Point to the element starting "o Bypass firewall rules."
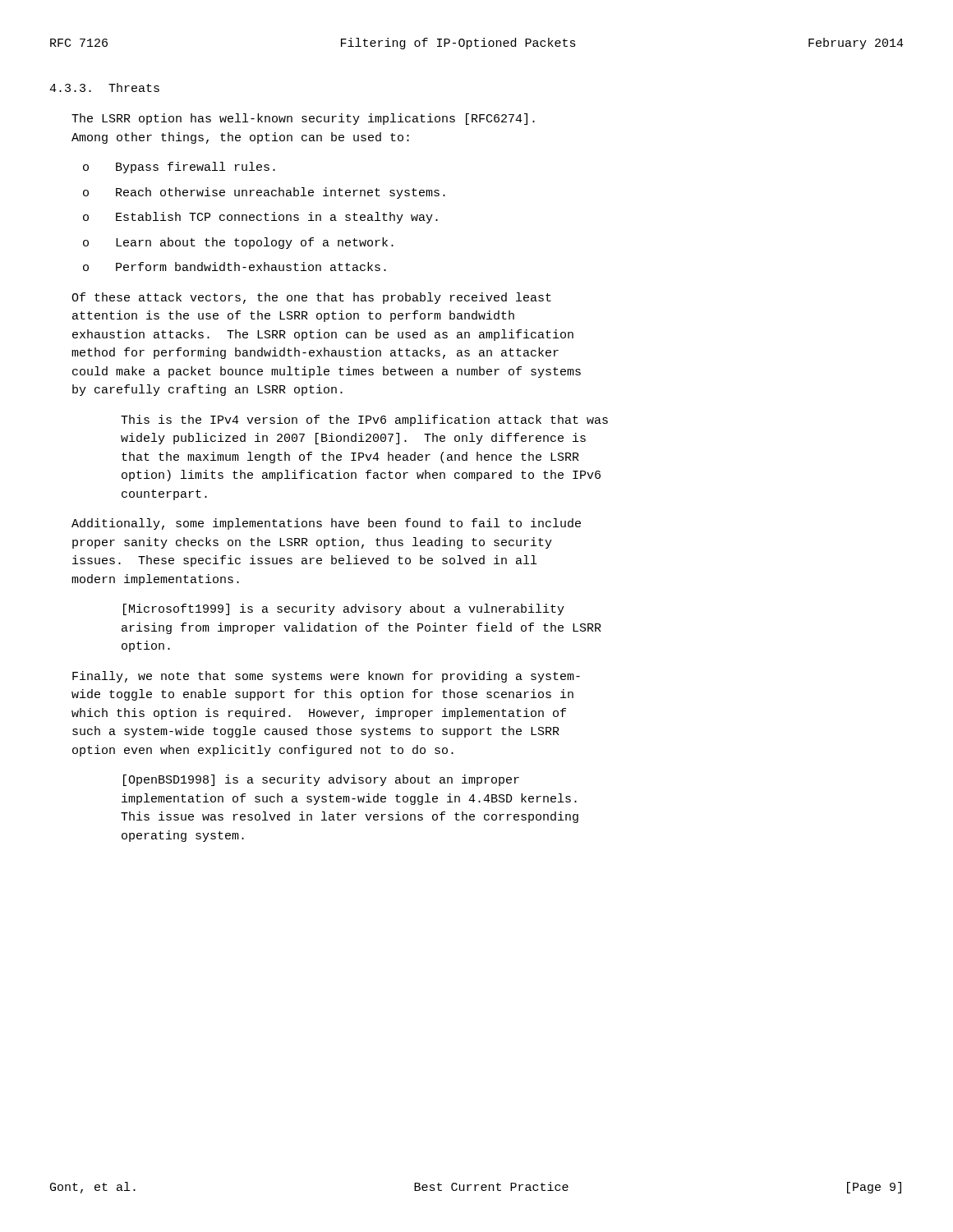Viewport: 953px width, 1232px height. tap(180, 169)
